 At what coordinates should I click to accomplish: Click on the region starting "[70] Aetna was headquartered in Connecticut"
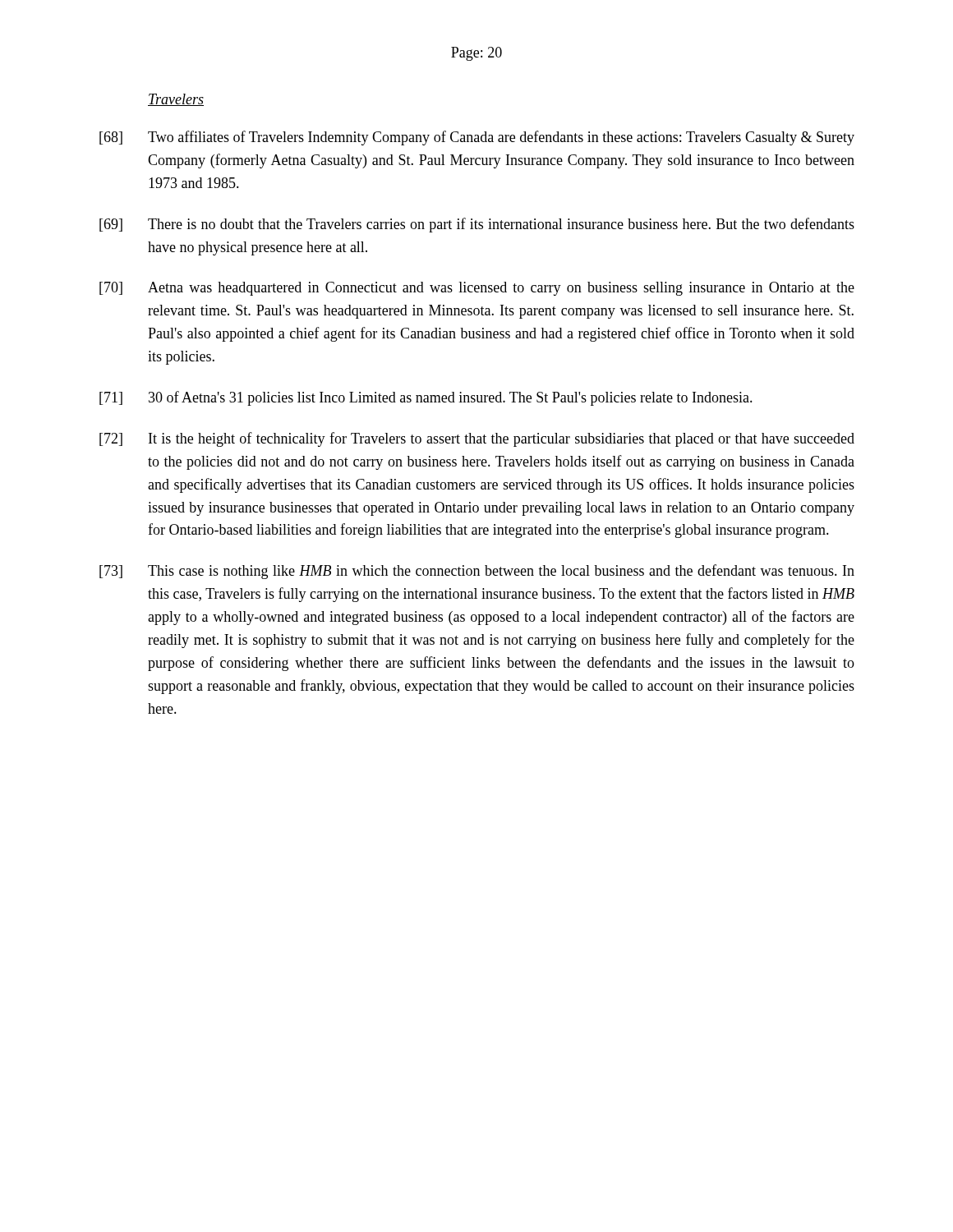click(476, 323)
